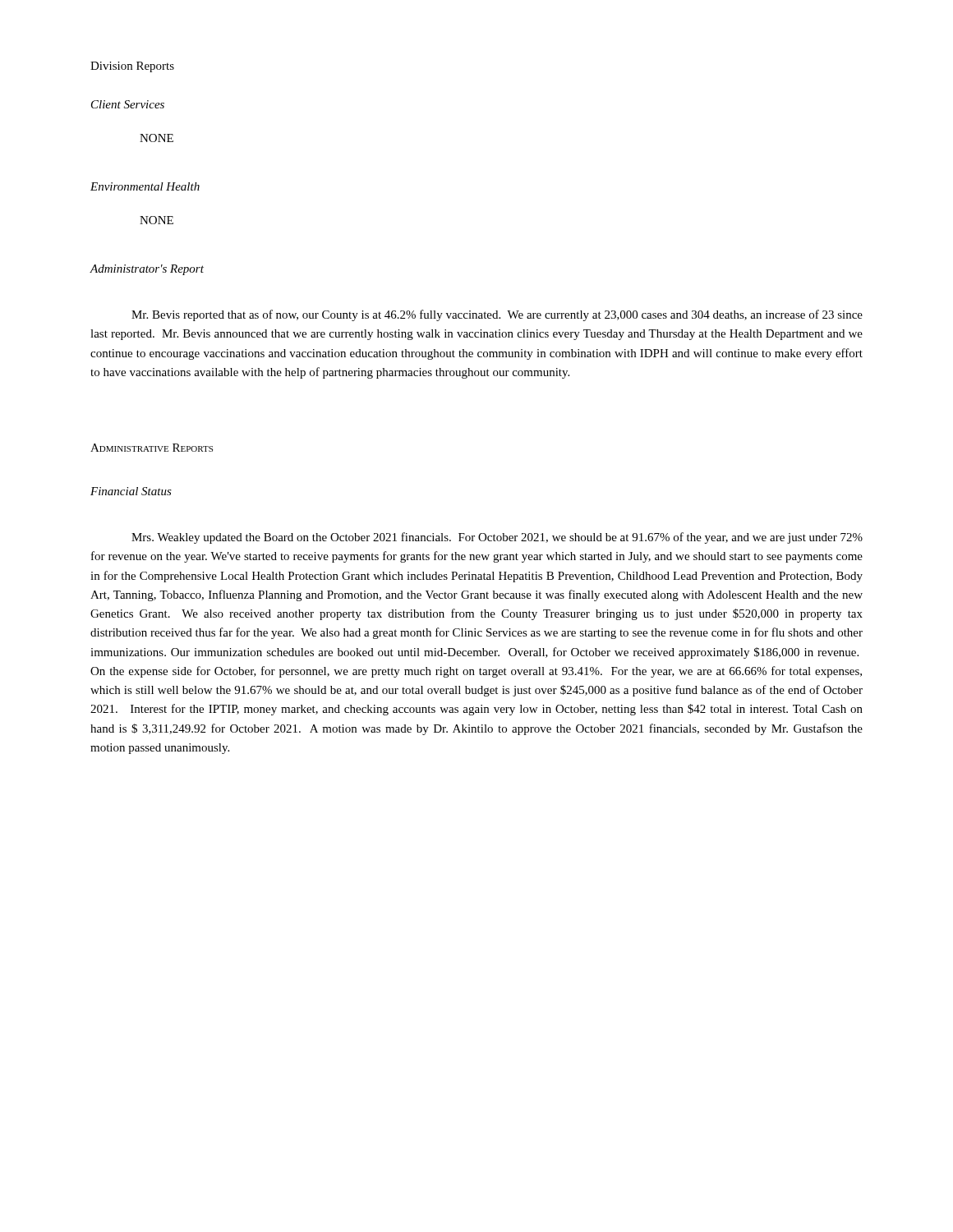This screenshot has width=953, height=1232.
Task: Point to the element starting "Administrative Reports"
Action: pos(152,448)
